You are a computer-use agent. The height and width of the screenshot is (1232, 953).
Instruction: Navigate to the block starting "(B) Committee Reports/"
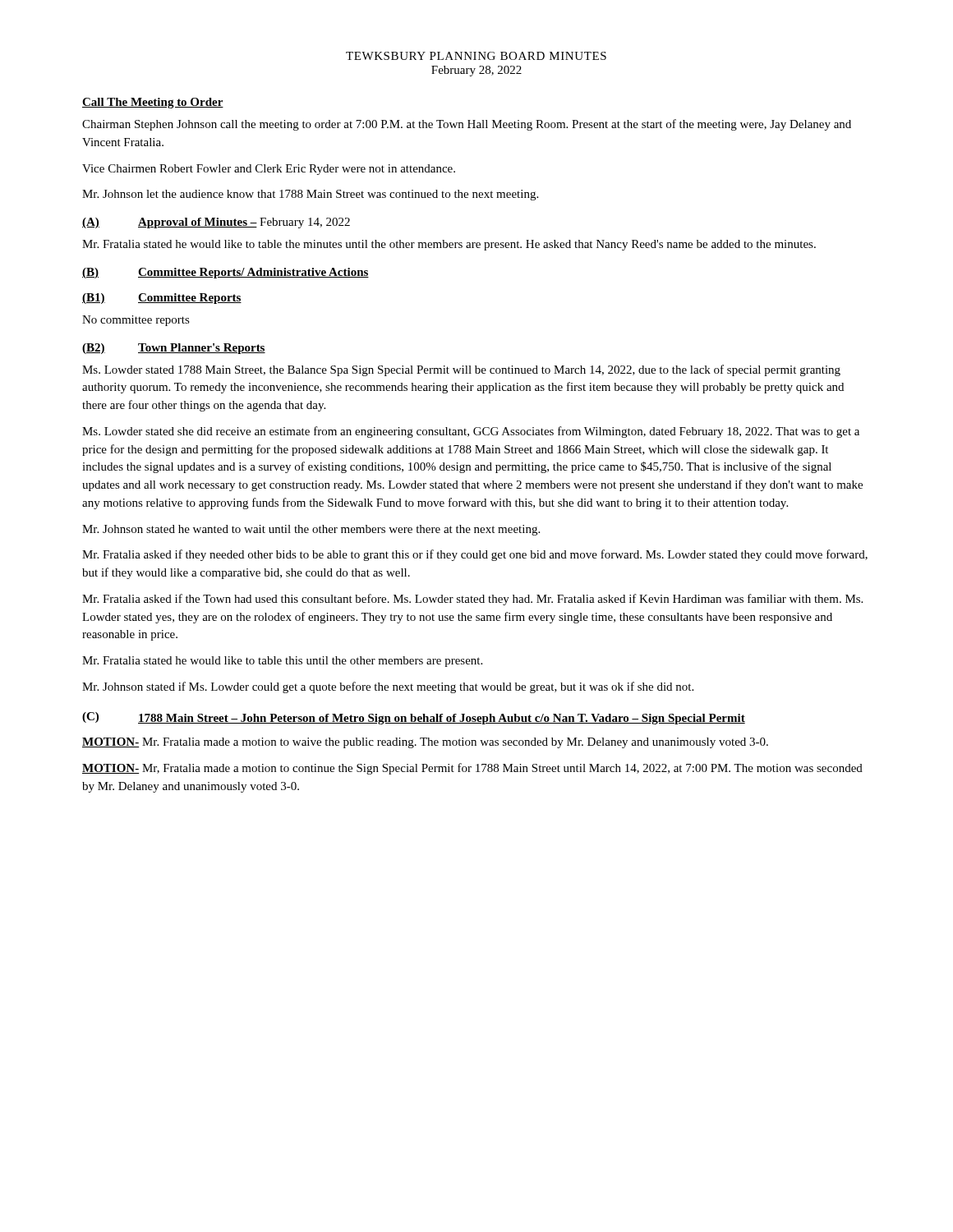pos(225,272)
